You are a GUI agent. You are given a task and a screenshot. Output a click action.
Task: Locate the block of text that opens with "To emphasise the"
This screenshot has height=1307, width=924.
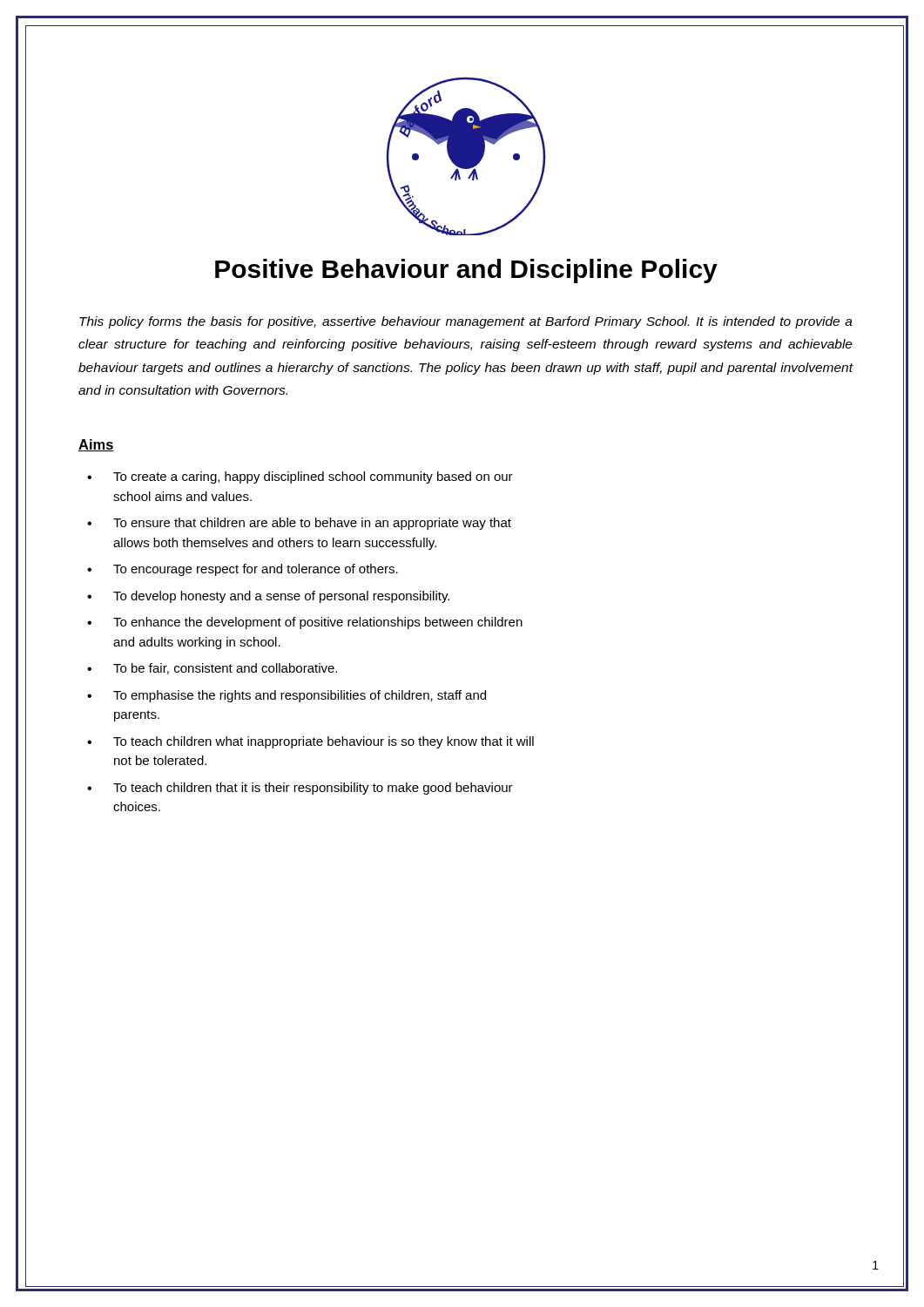pos(300,705)
